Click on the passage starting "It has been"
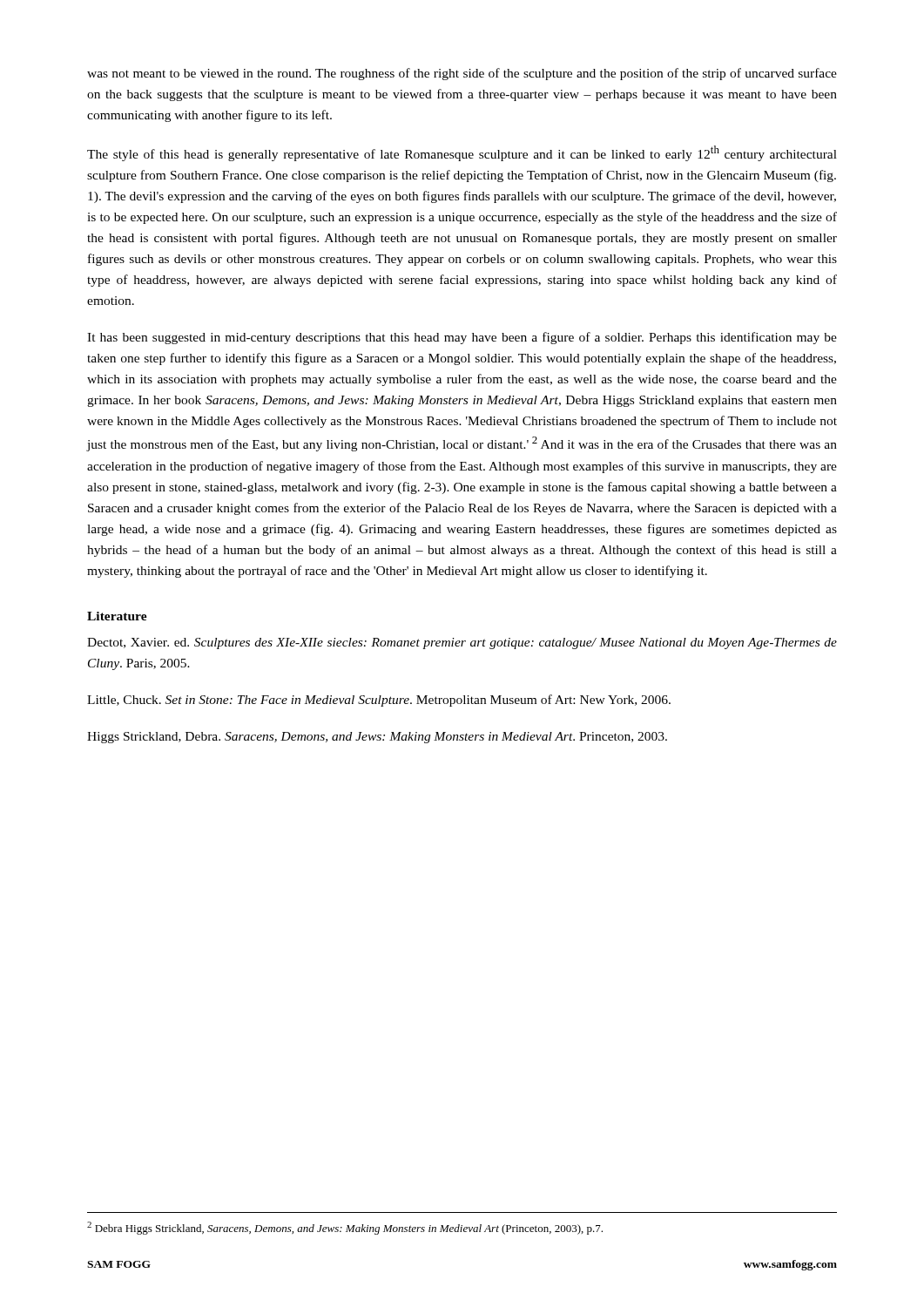 [462, 454]
